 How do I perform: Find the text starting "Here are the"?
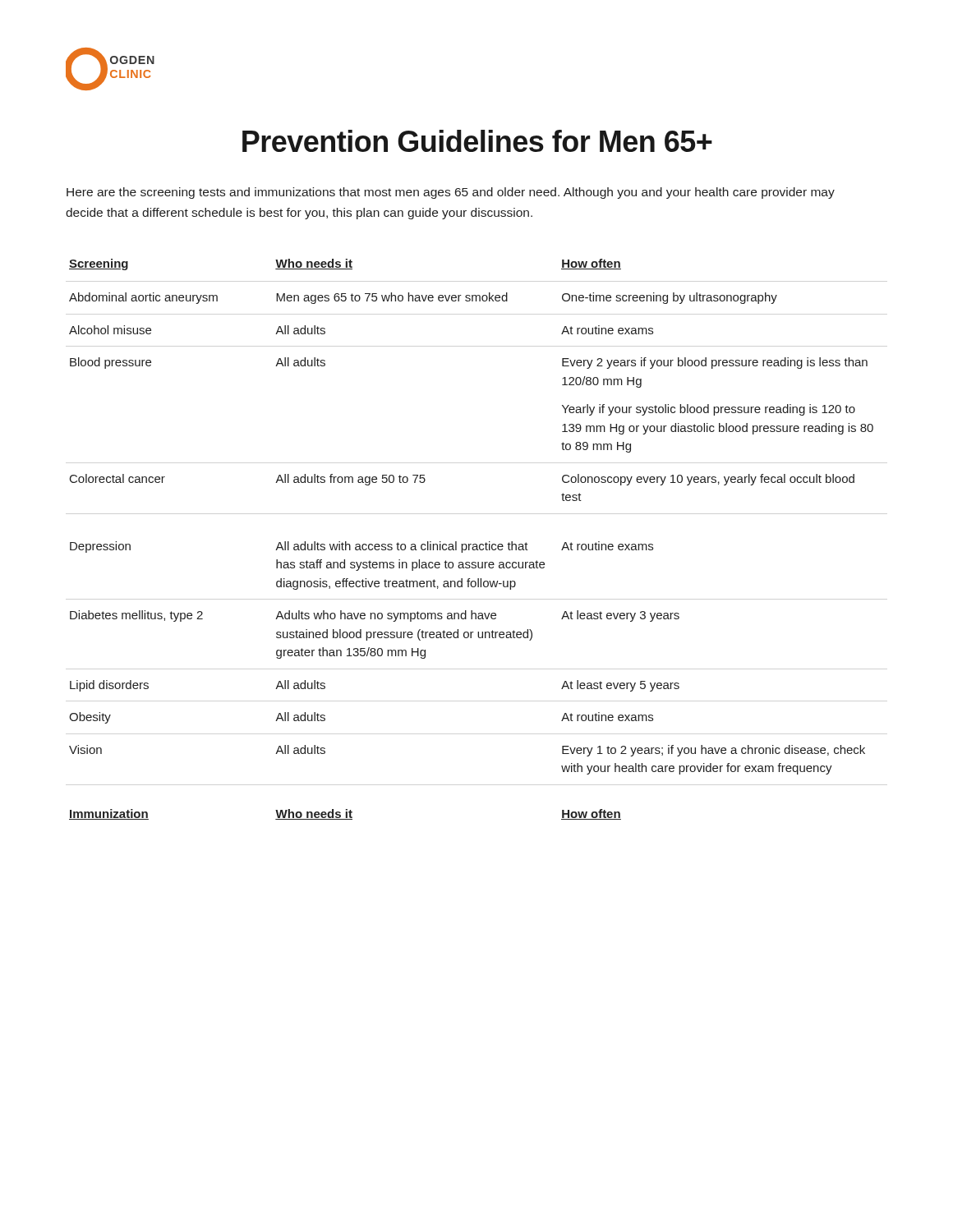point(450,202)
